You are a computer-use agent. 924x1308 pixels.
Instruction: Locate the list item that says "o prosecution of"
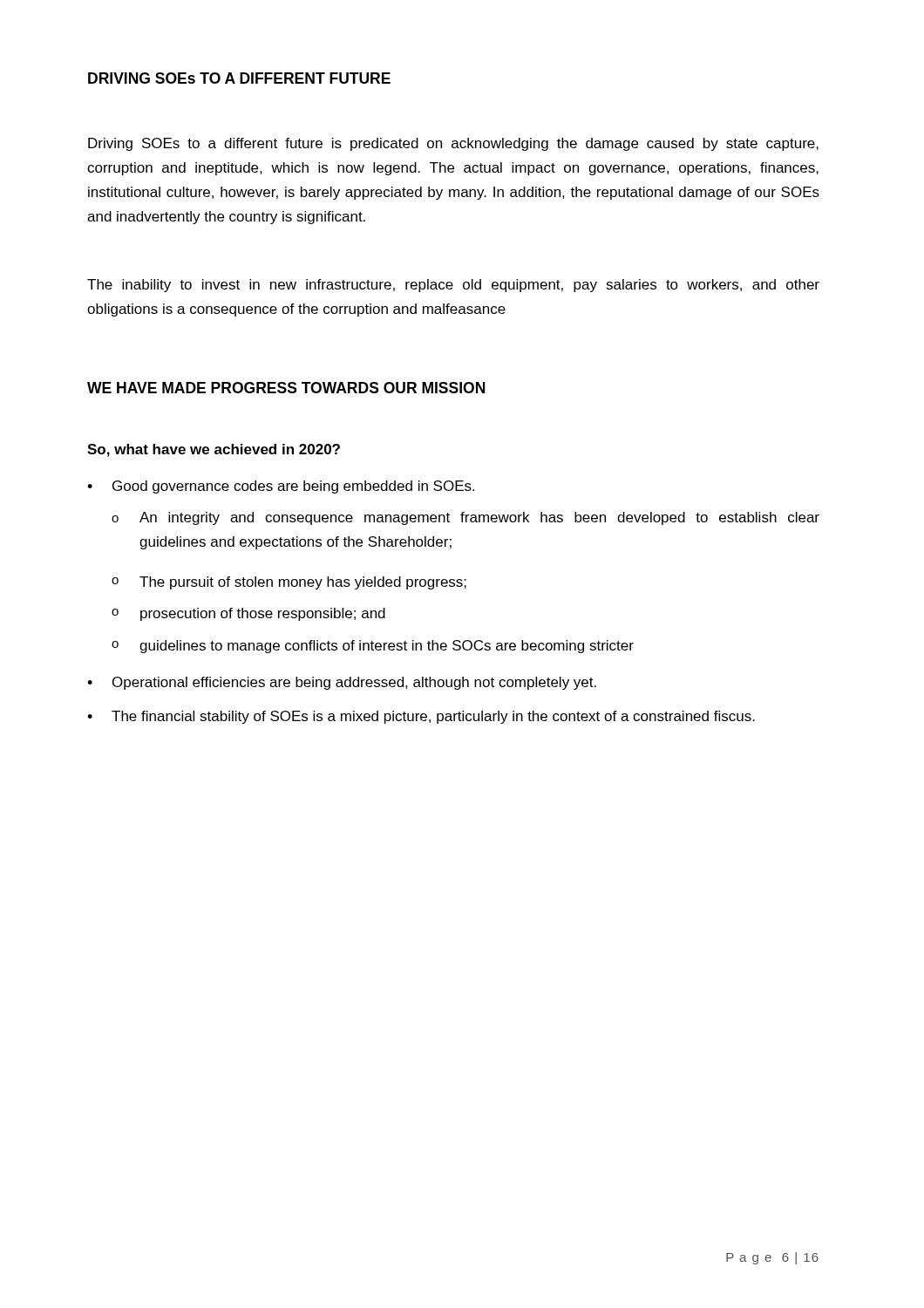point(248,614)
